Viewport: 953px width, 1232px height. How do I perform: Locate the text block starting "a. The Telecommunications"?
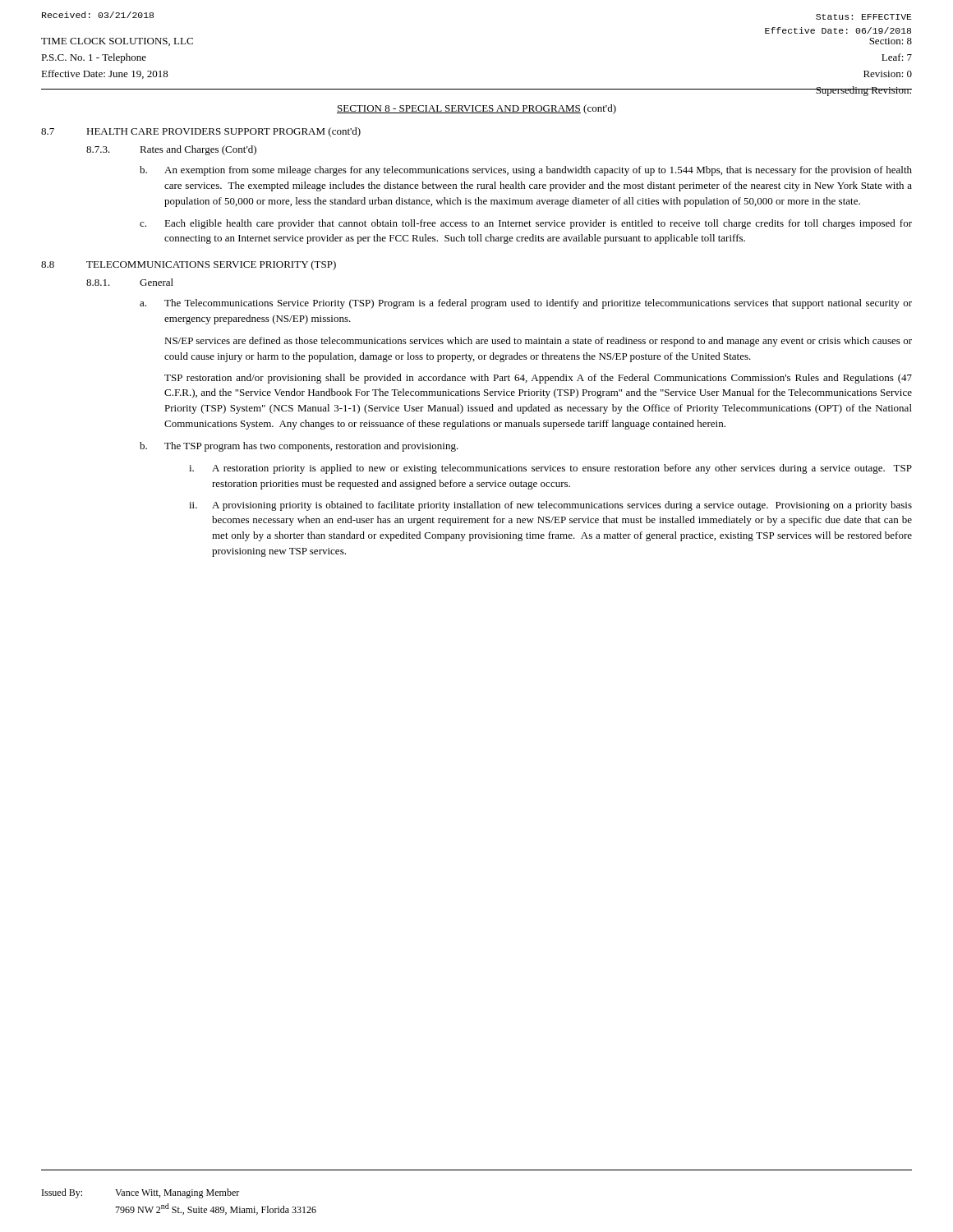point(526,311)
